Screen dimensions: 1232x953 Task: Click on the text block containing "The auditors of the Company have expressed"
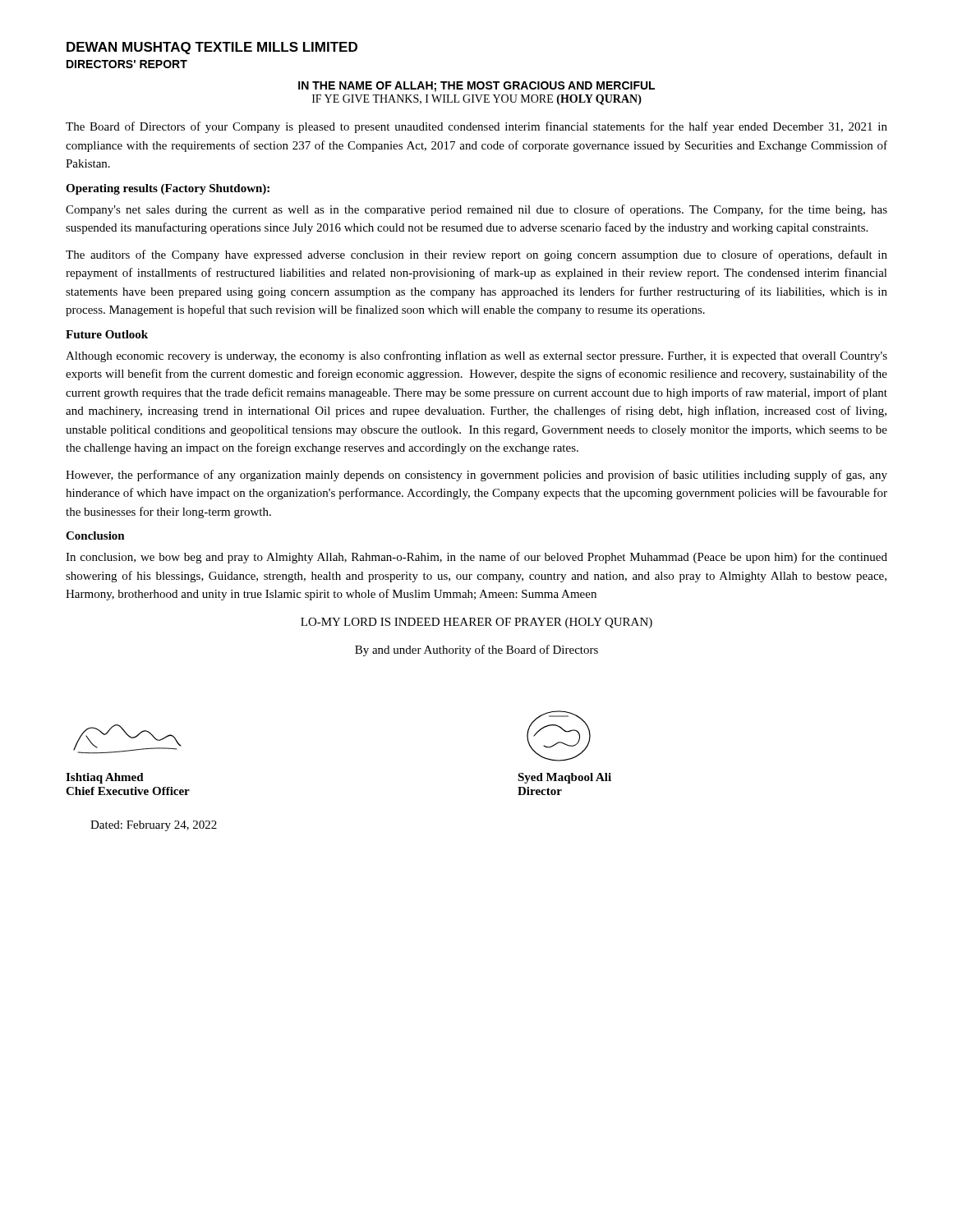point(476,282)
